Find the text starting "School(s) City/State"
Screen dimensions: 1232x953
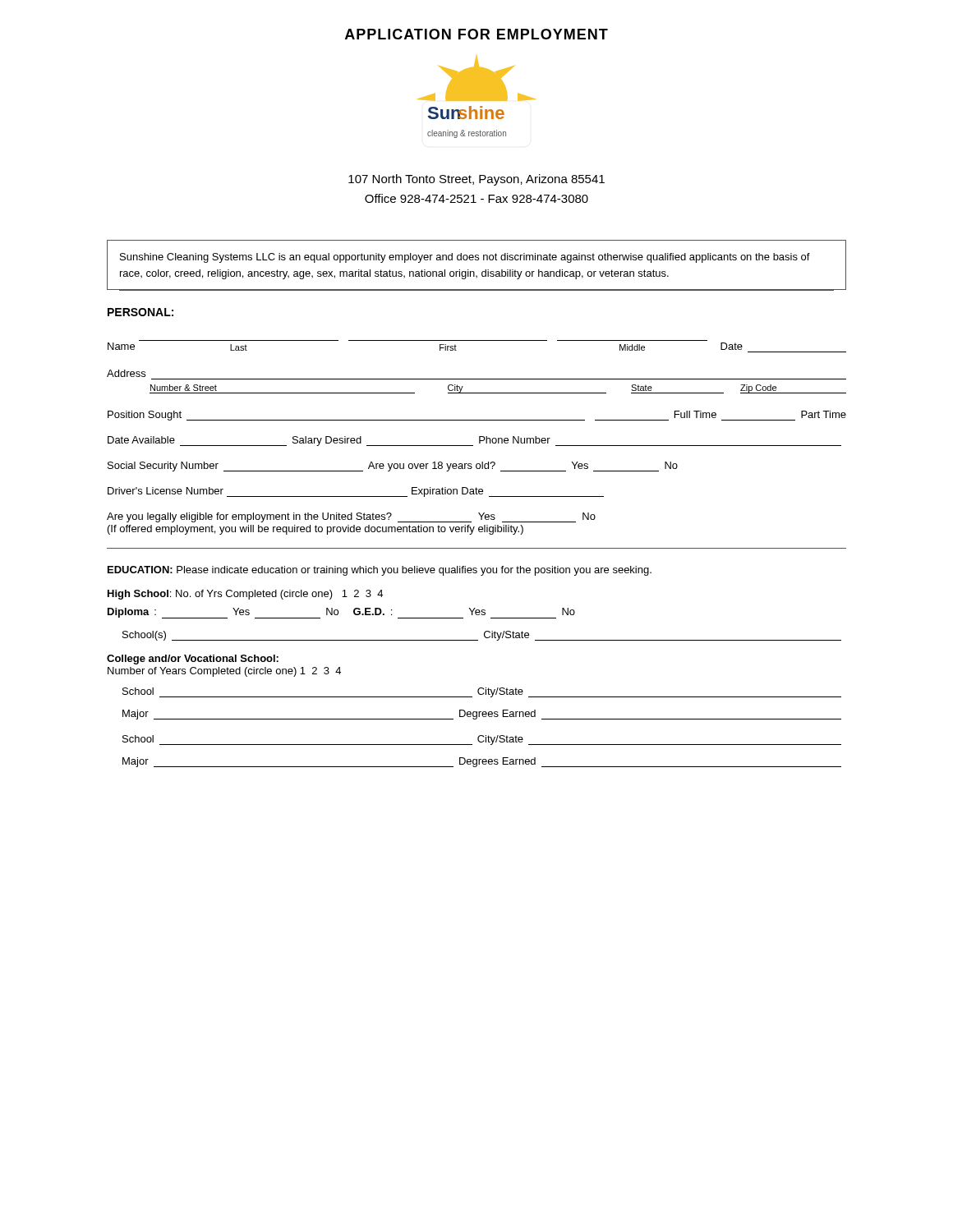tap(481, 634)
